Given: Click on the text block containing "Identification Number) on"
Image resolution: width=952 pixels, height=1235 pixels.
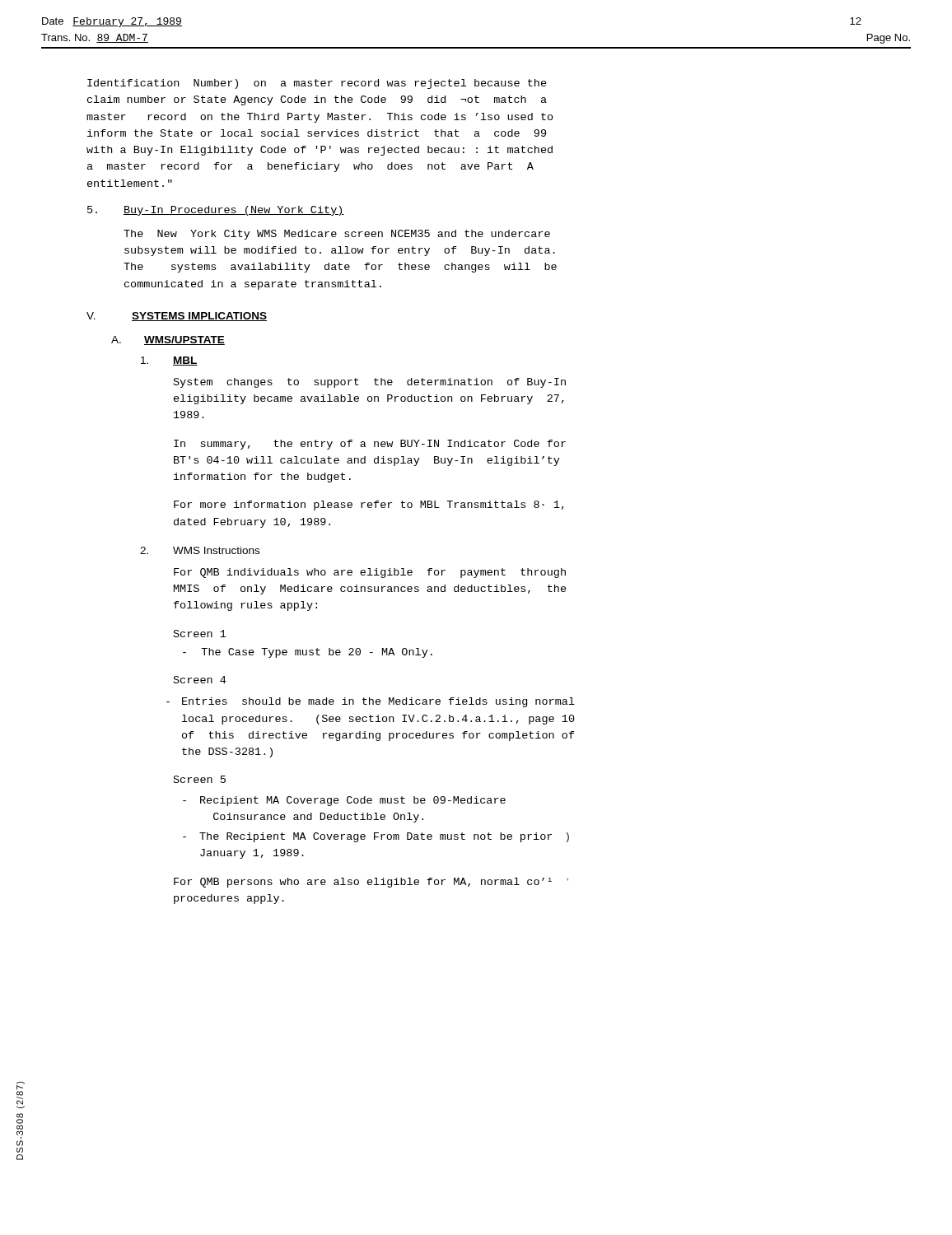Looking at the screenshot, I should pos(320,134).
